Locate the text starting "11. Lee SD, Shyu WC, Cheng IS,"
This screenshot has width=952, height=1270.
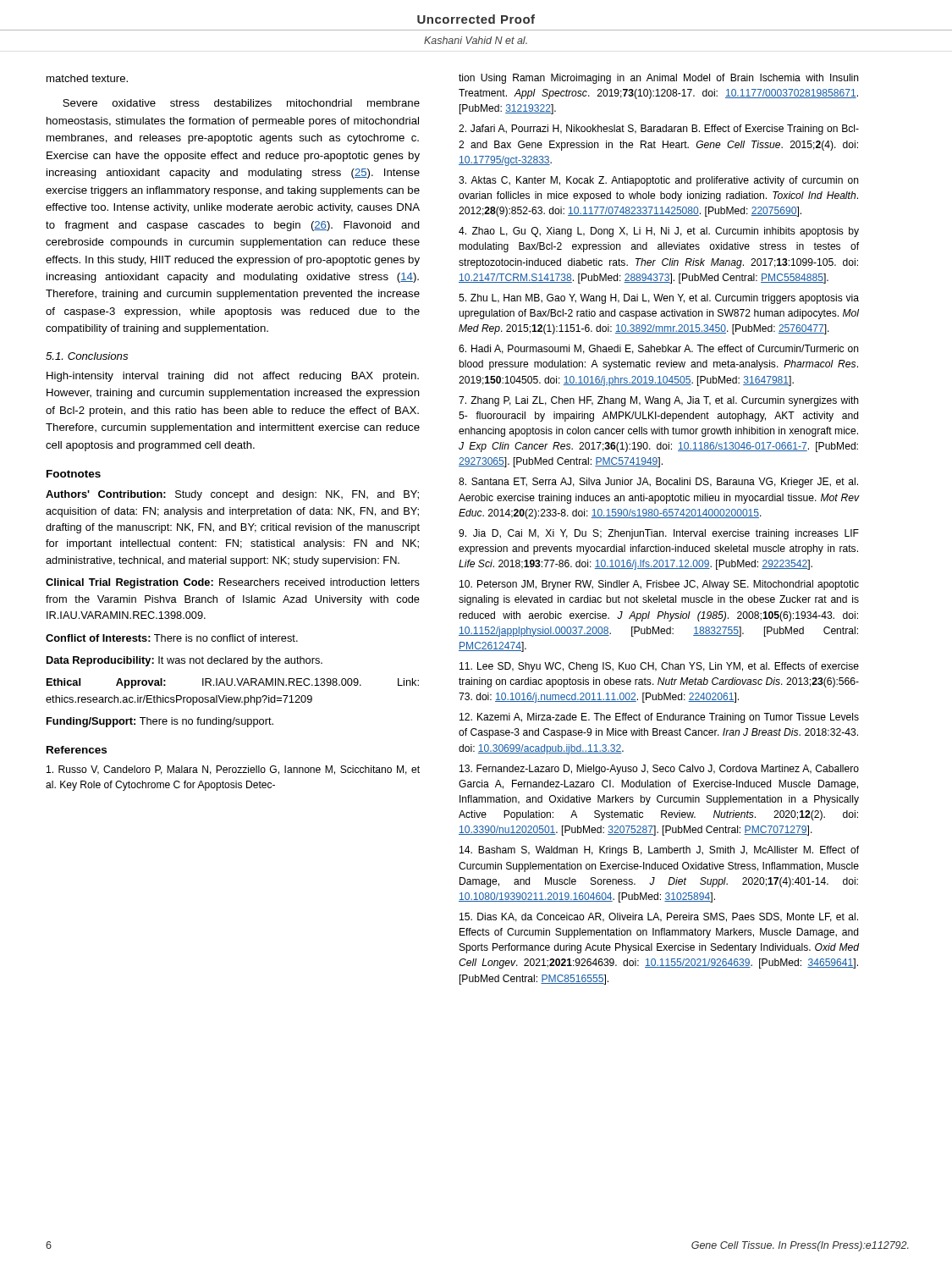[x=659, y=682]
